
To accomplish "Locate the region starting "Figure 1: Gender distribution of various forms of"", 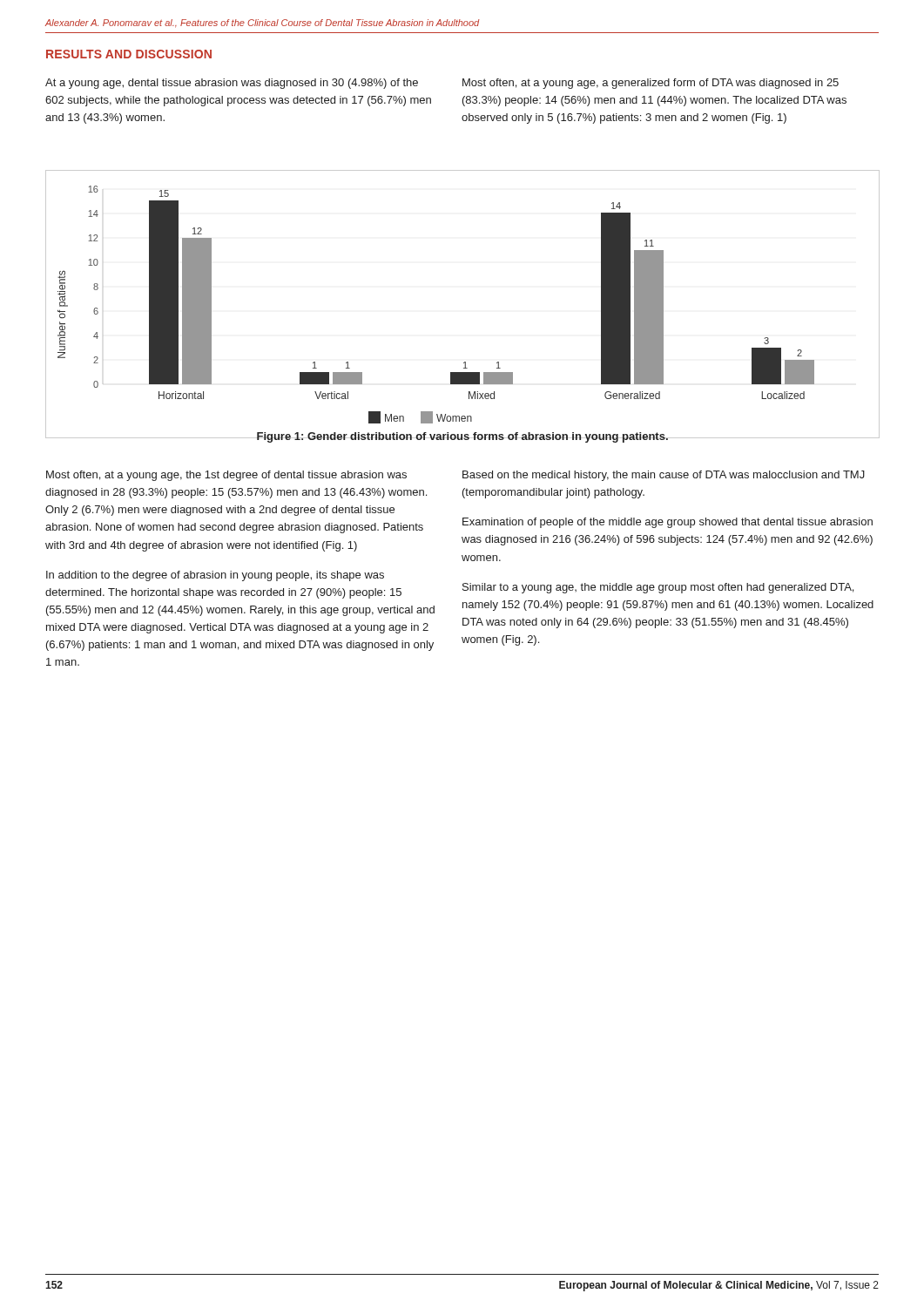I will [462, 436].
